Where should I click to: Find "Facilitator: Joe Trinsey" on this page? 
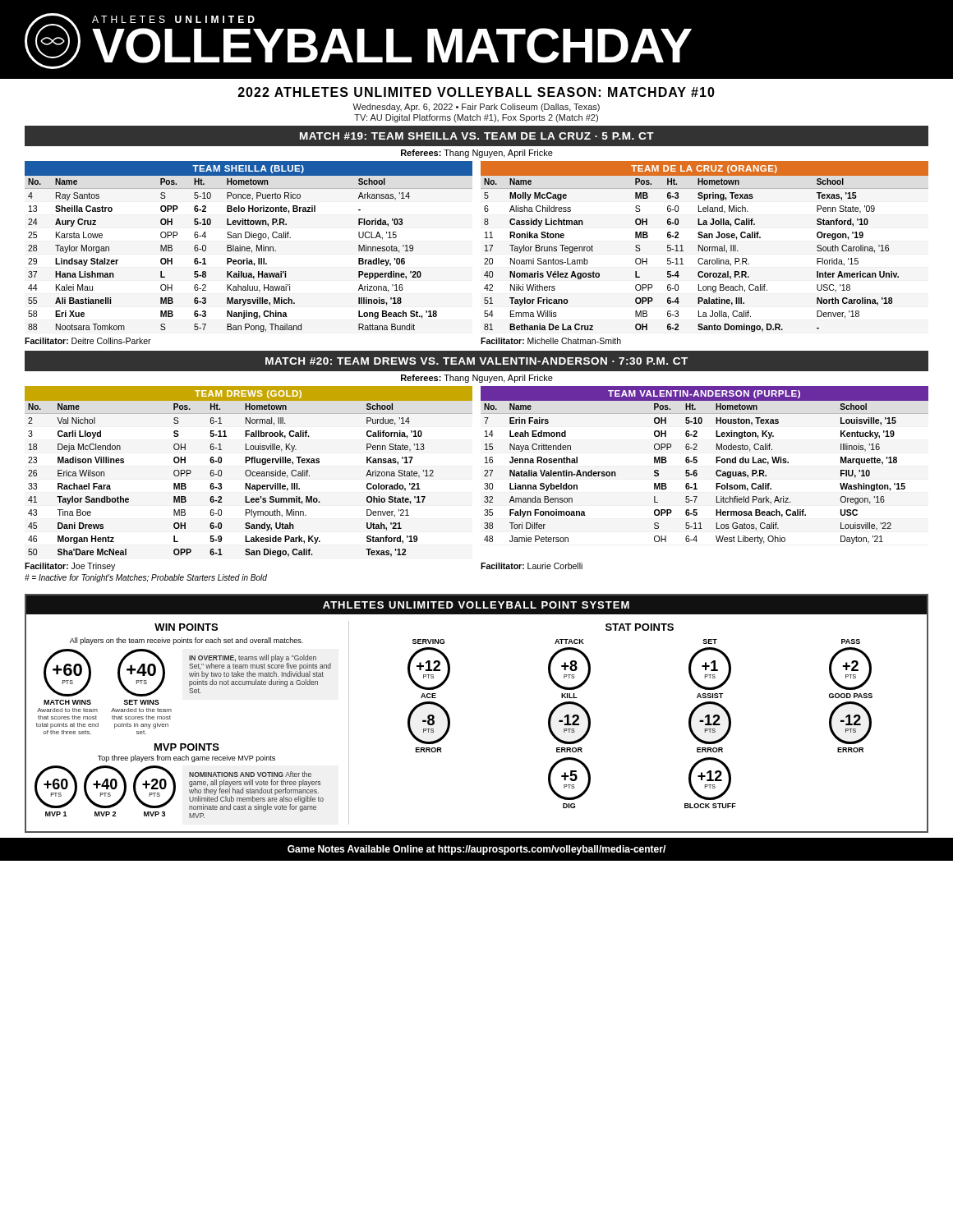[x=70, y=566]
